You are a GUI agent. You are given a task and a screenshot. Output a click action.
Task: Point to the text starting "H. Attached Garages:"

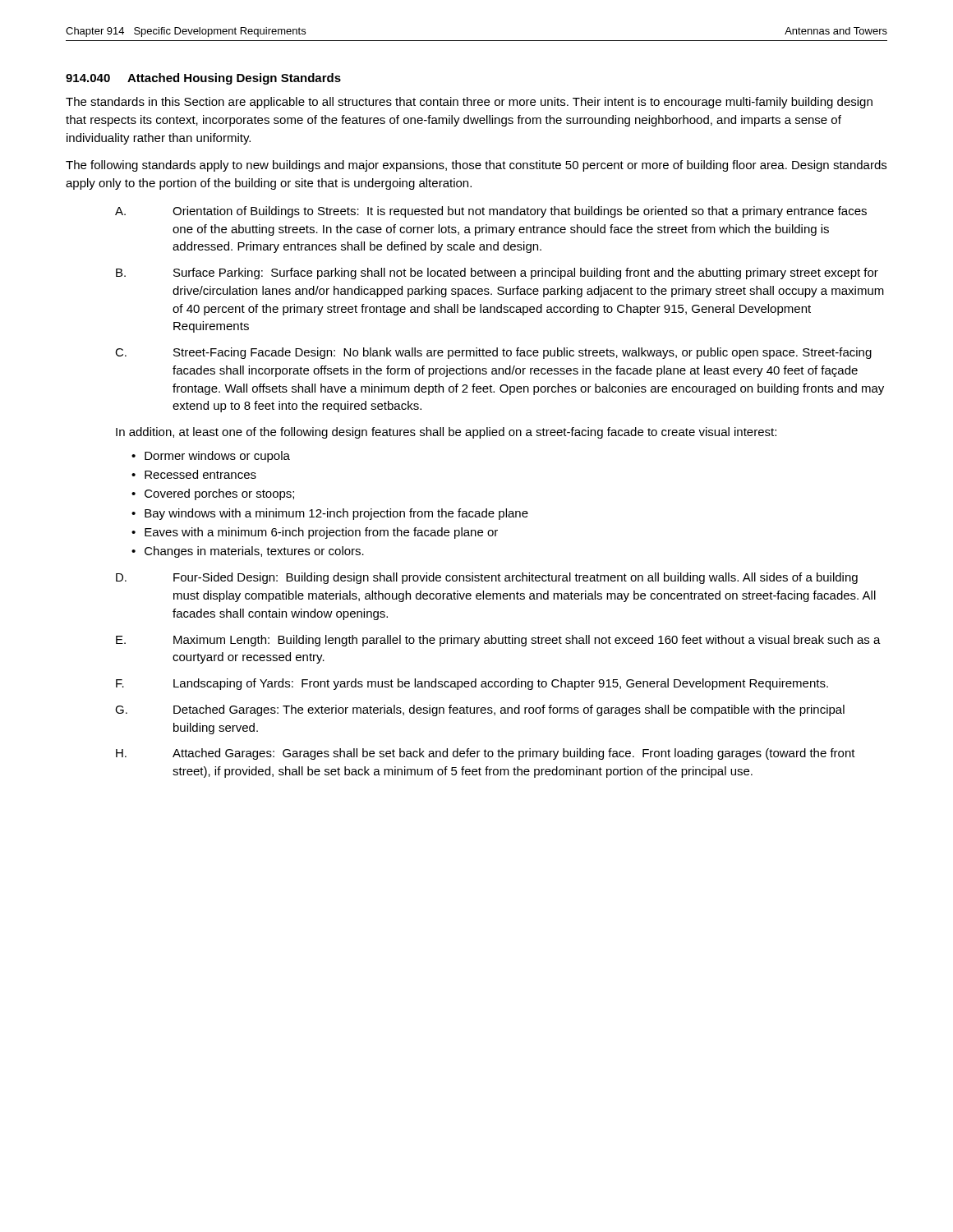coord(501,762)
